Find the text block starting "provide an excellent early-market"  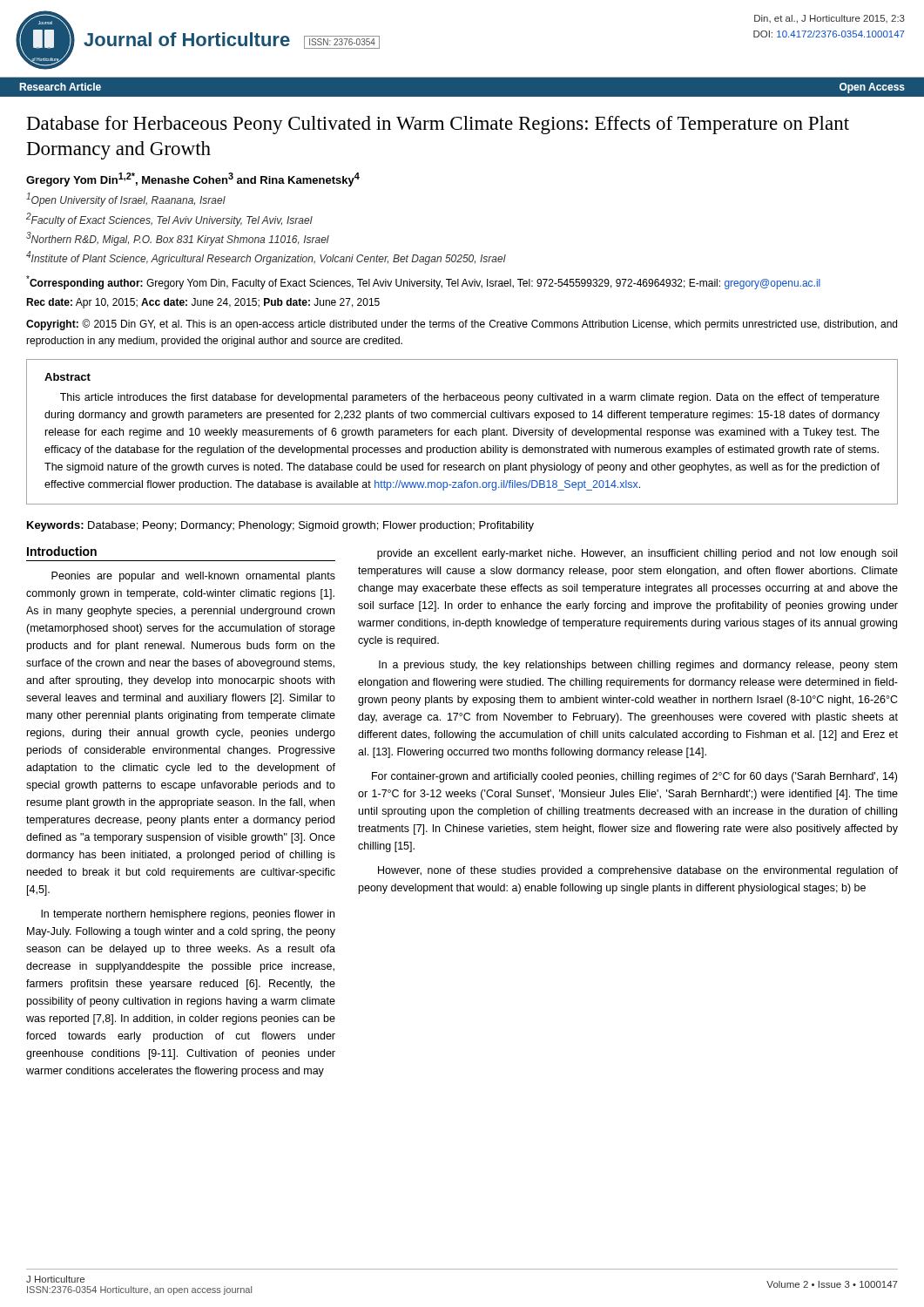[x=628, y=597]
